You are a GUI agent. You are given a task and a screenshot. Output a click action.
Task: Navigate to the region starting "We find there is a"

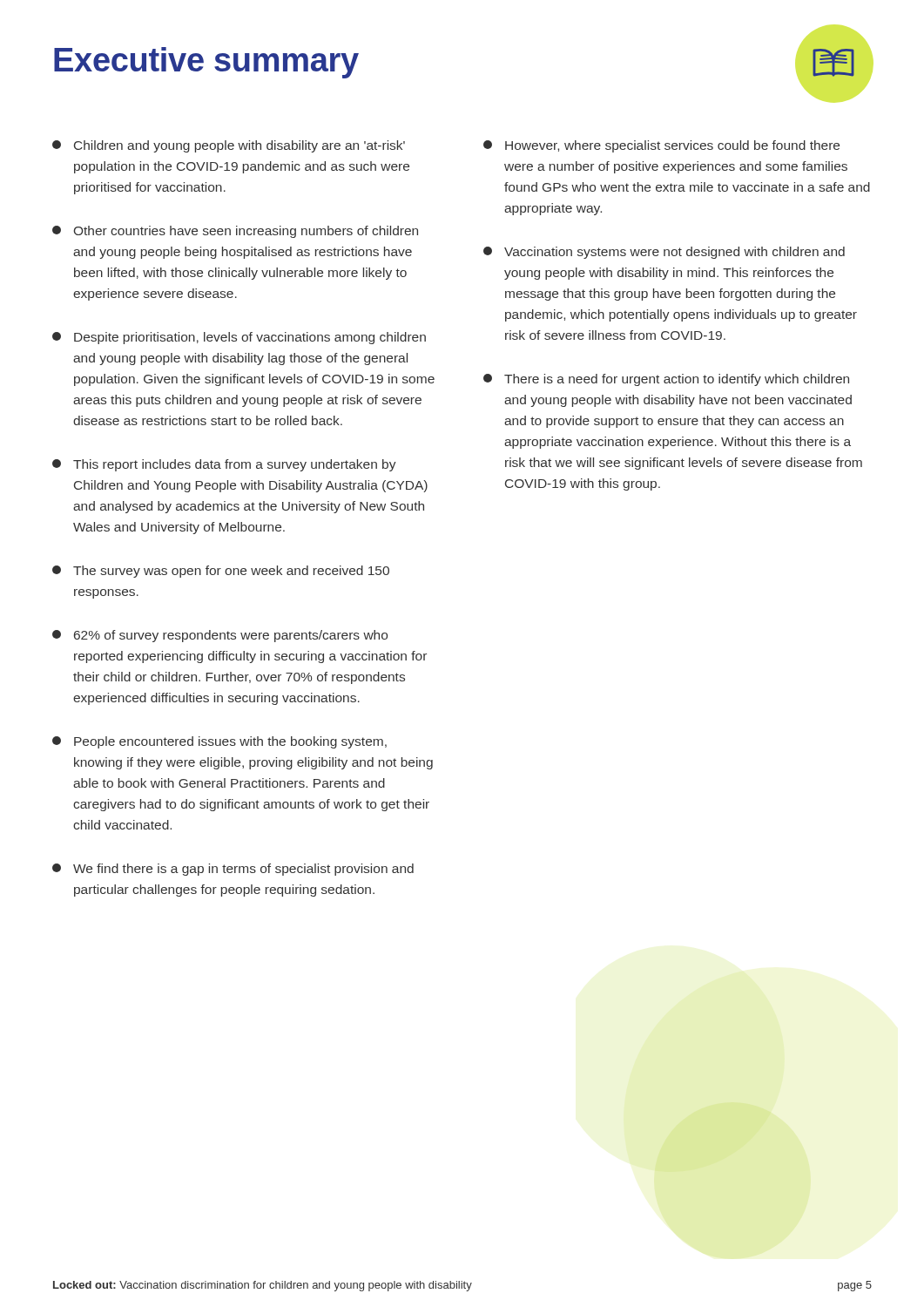[x=246, y=880]
